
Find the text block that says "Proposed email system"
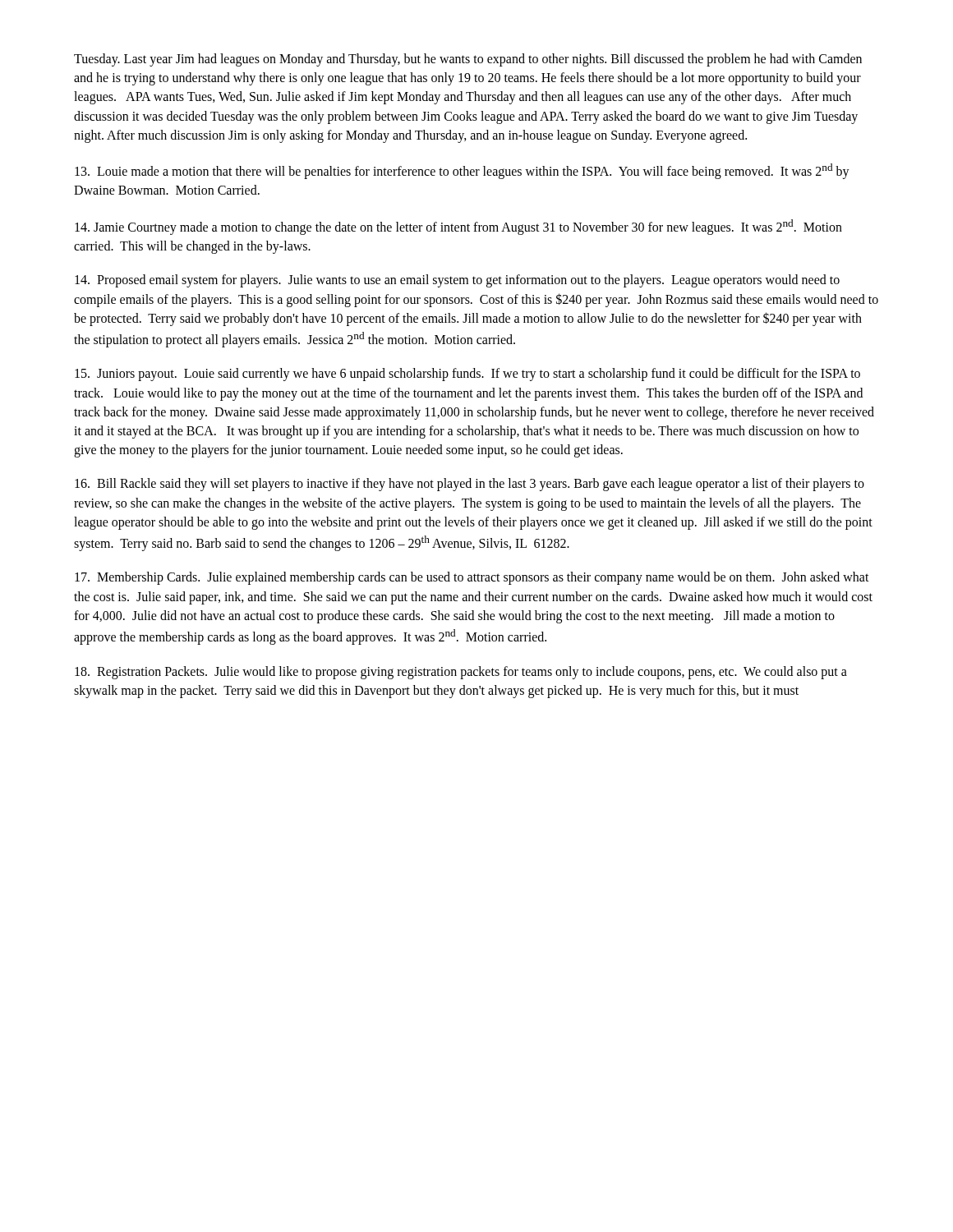476,310
